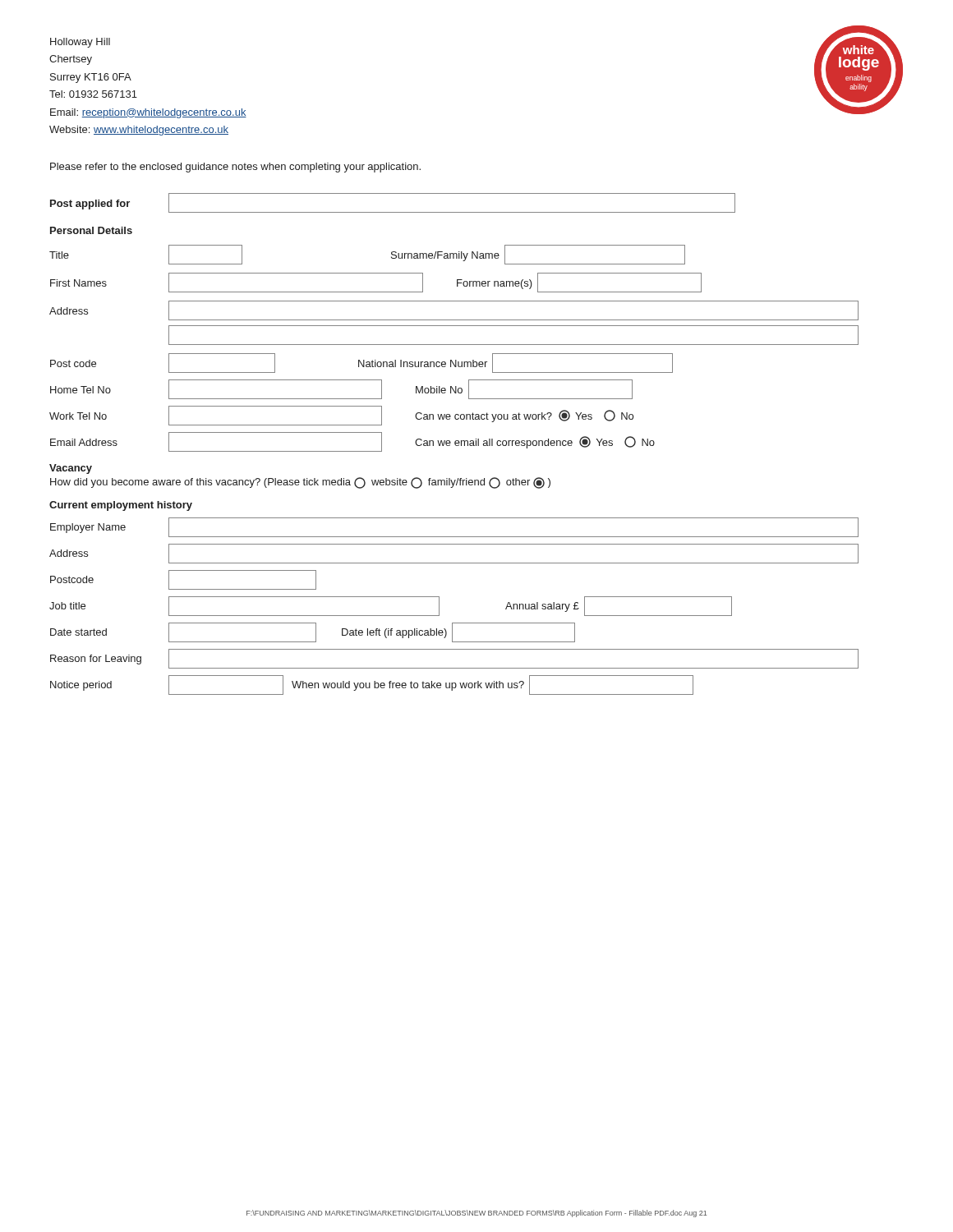This screenshot has height=1232, width=953.
Task: Click where it says "Current employment history"
Action: click(x=121, y=504)
